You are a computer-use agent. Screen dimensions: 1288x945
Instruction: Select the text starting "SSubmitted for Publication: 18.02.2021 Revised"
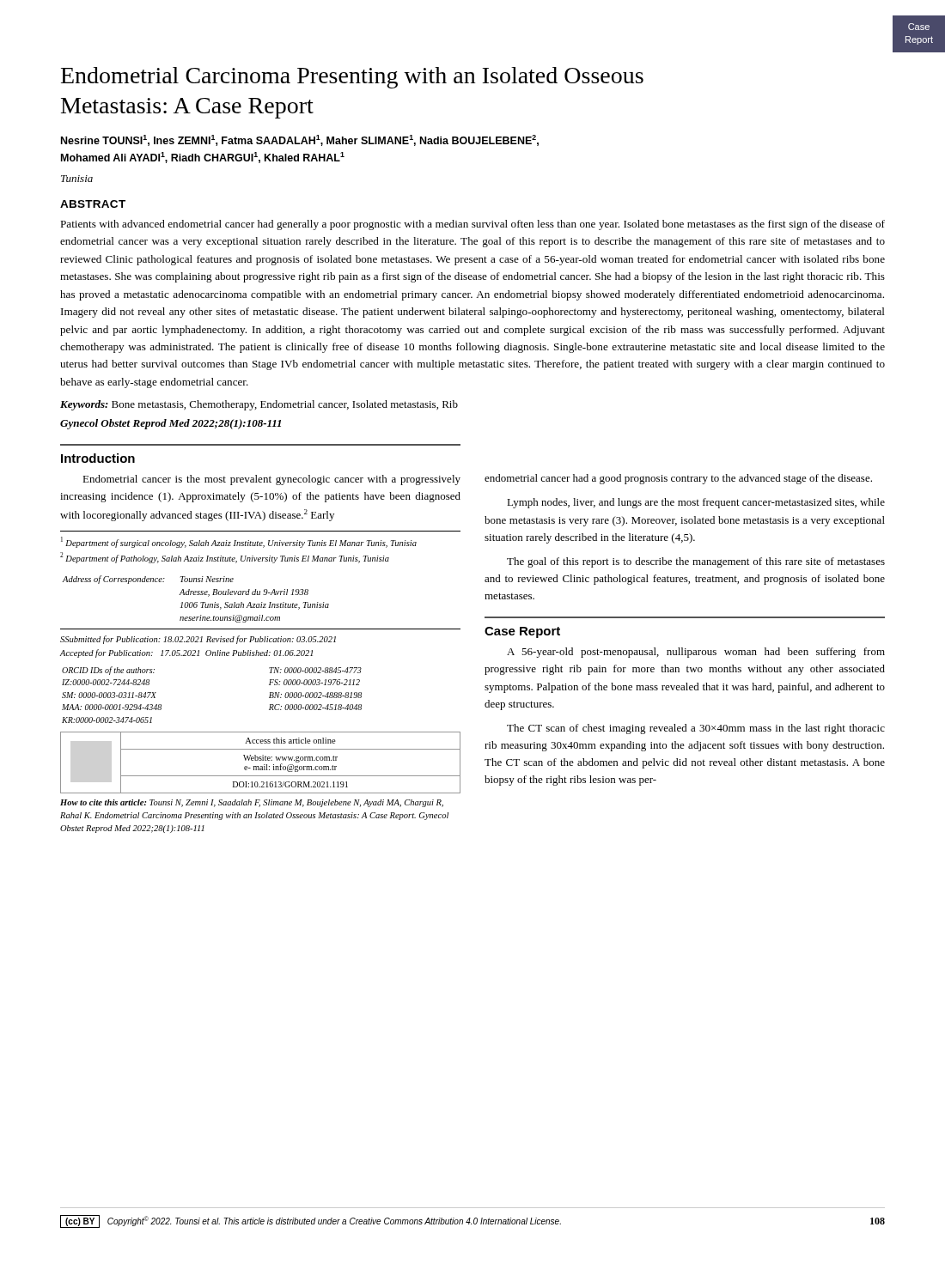[260, 646]
